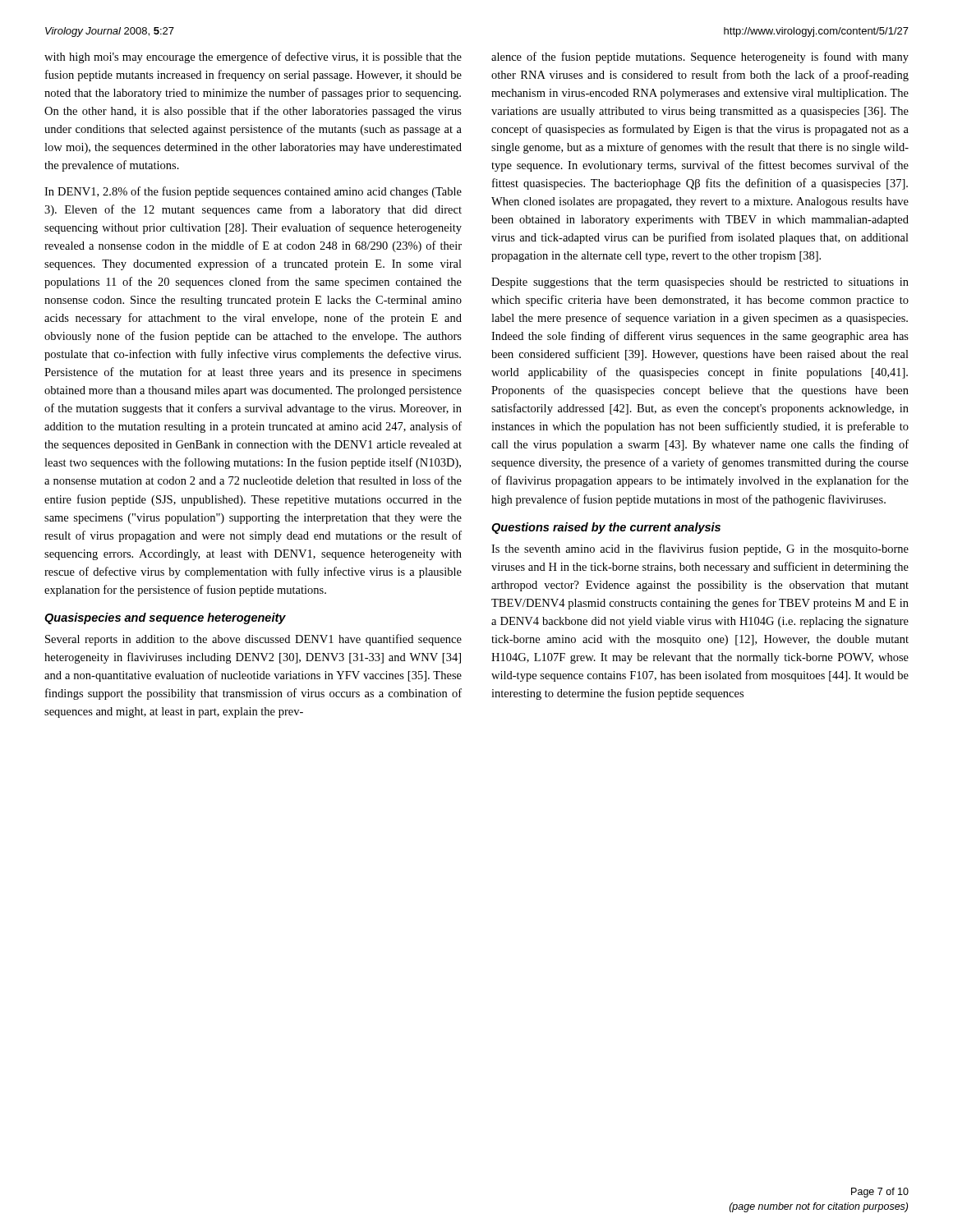This screenshot has height=1232, width=953.
Task: Point to the text block starting "Is the seventh amino acid in the flavivirus"
Action: [x=700, y=621]
